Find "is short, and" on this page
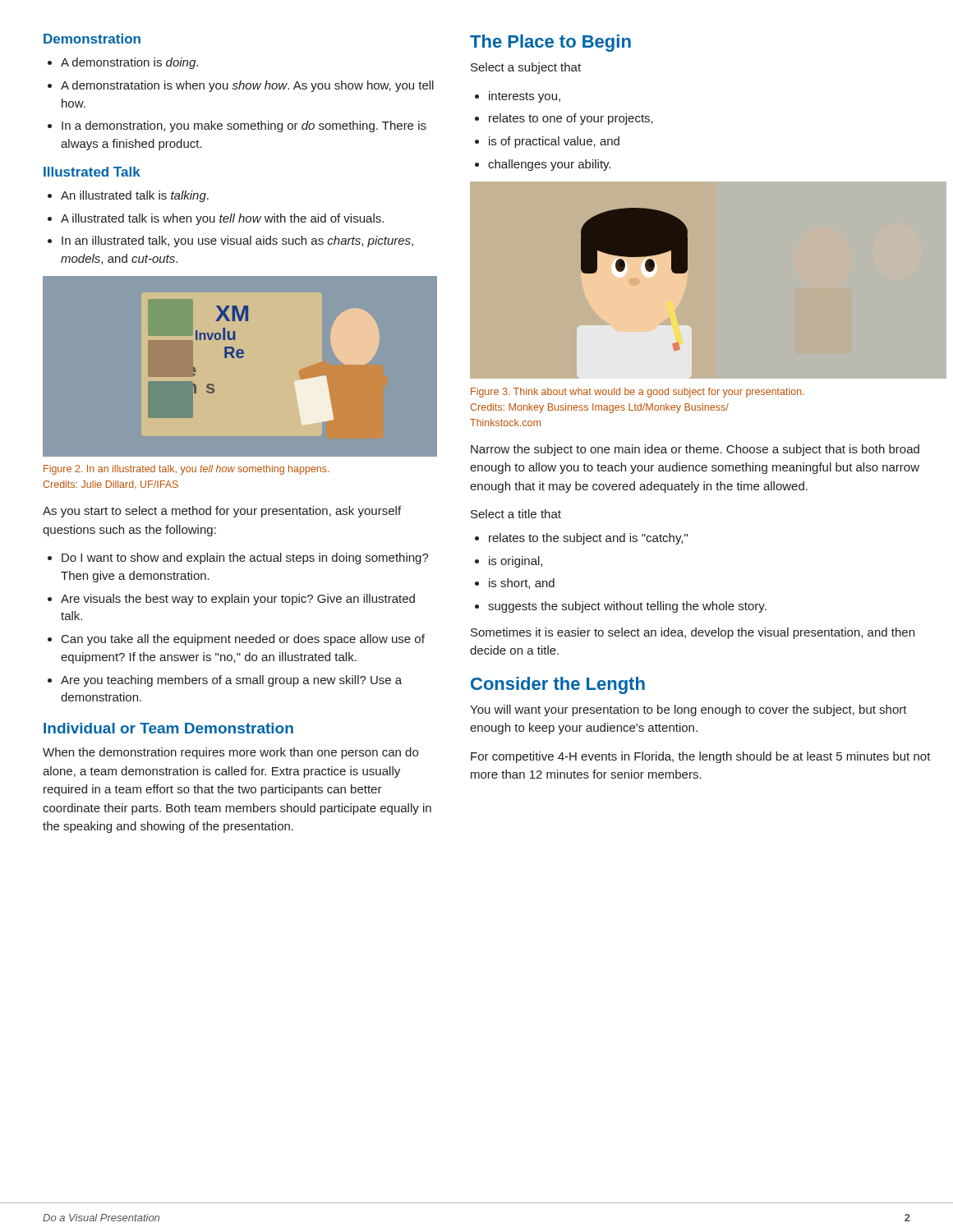 522,583
